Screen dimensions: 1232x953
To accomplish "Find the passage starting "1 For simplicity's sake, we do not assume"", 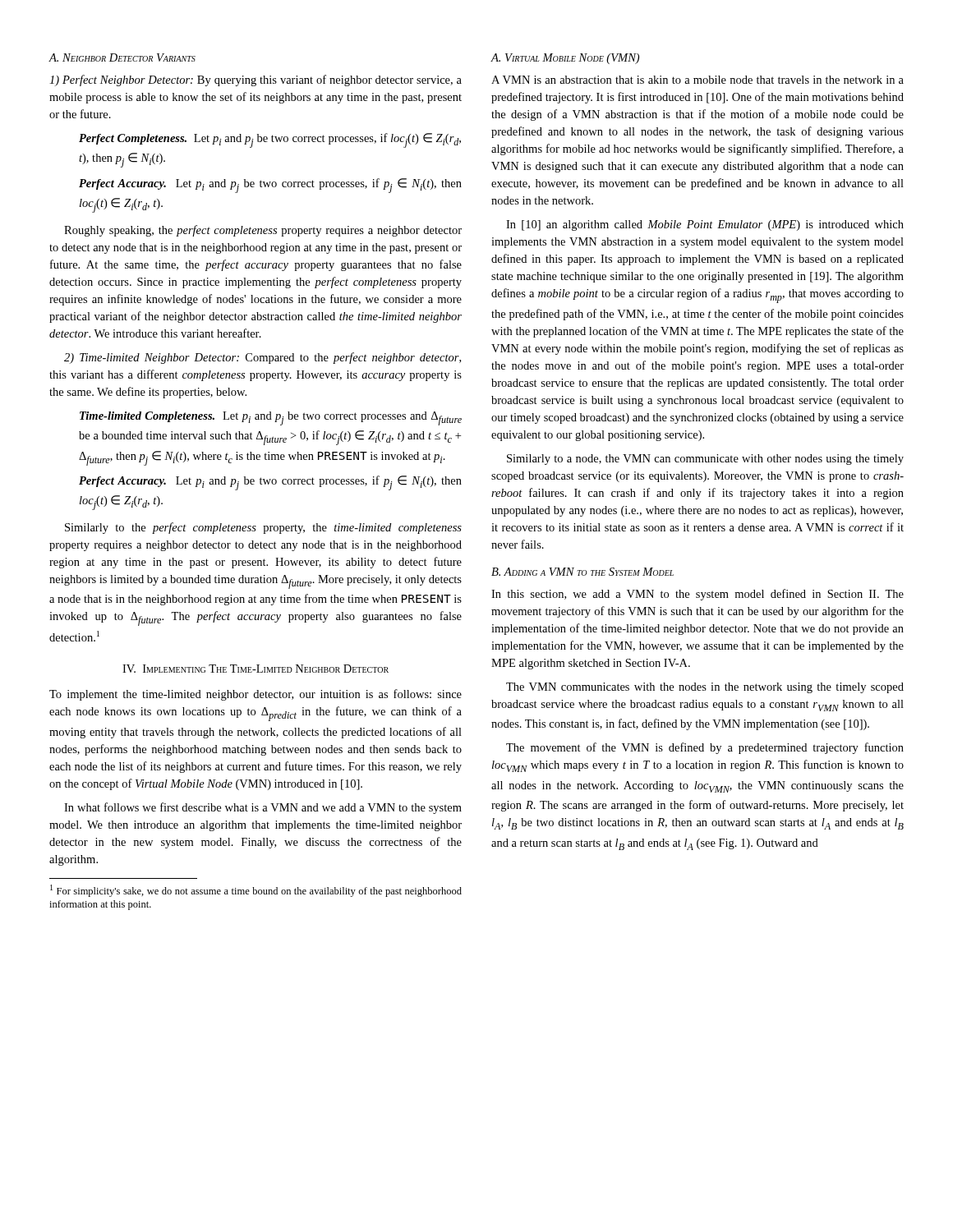I will pyautogui.click(x=255, y=897).
